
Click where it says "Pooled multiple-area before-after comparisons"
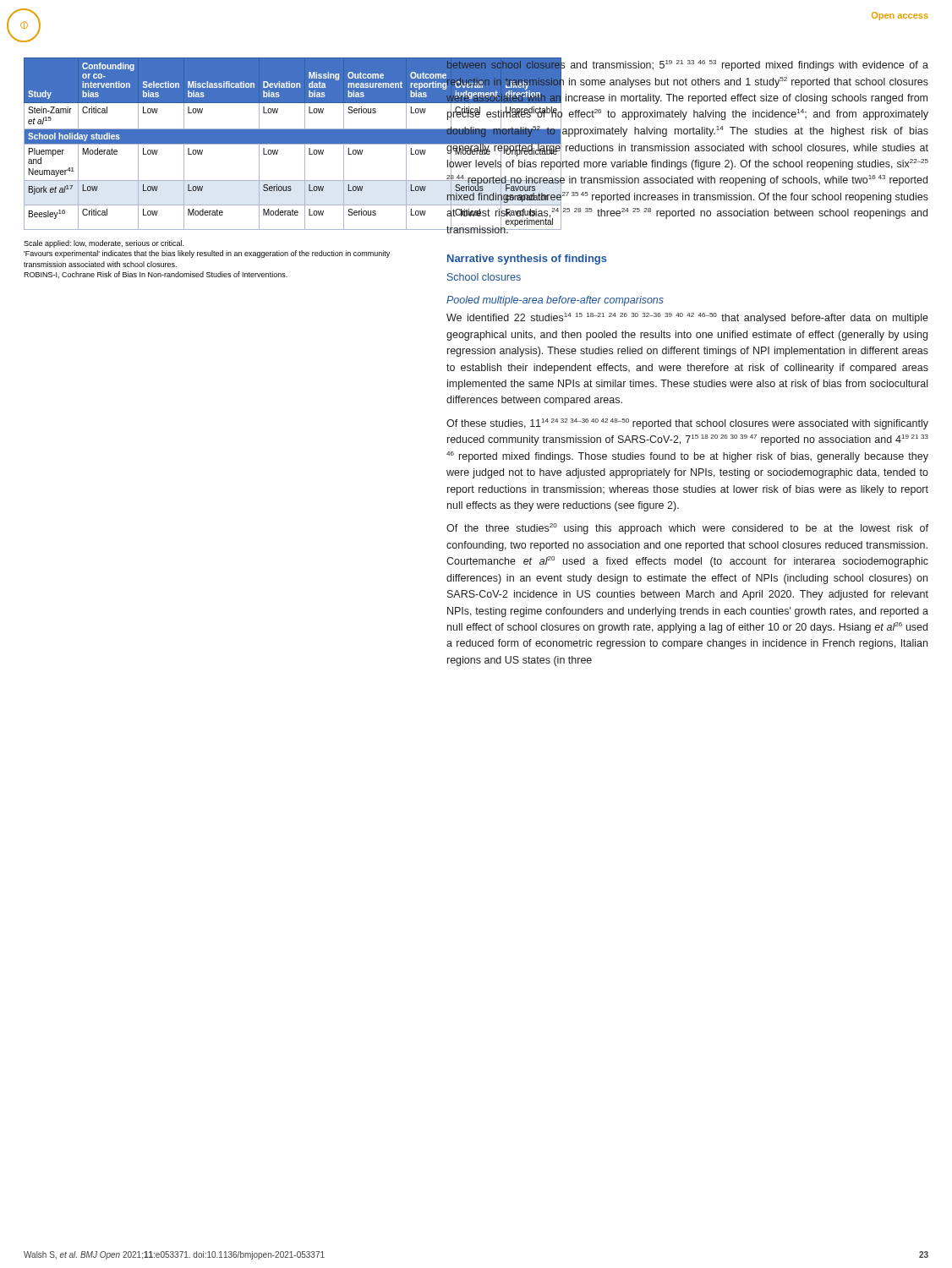pos(555,300)
